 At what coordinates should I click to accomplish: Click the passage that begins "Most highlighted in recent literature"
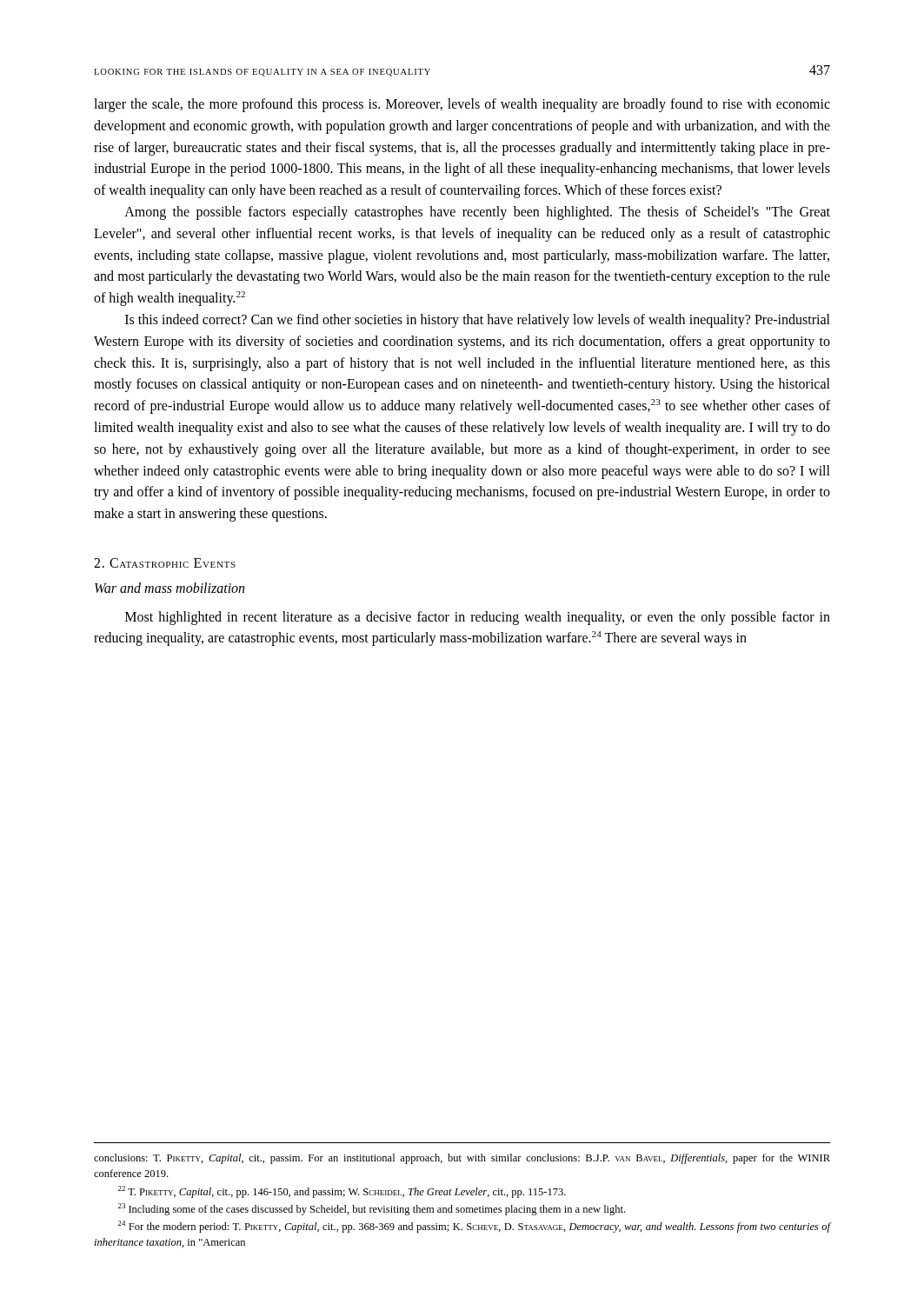click(x=462, y=628)
